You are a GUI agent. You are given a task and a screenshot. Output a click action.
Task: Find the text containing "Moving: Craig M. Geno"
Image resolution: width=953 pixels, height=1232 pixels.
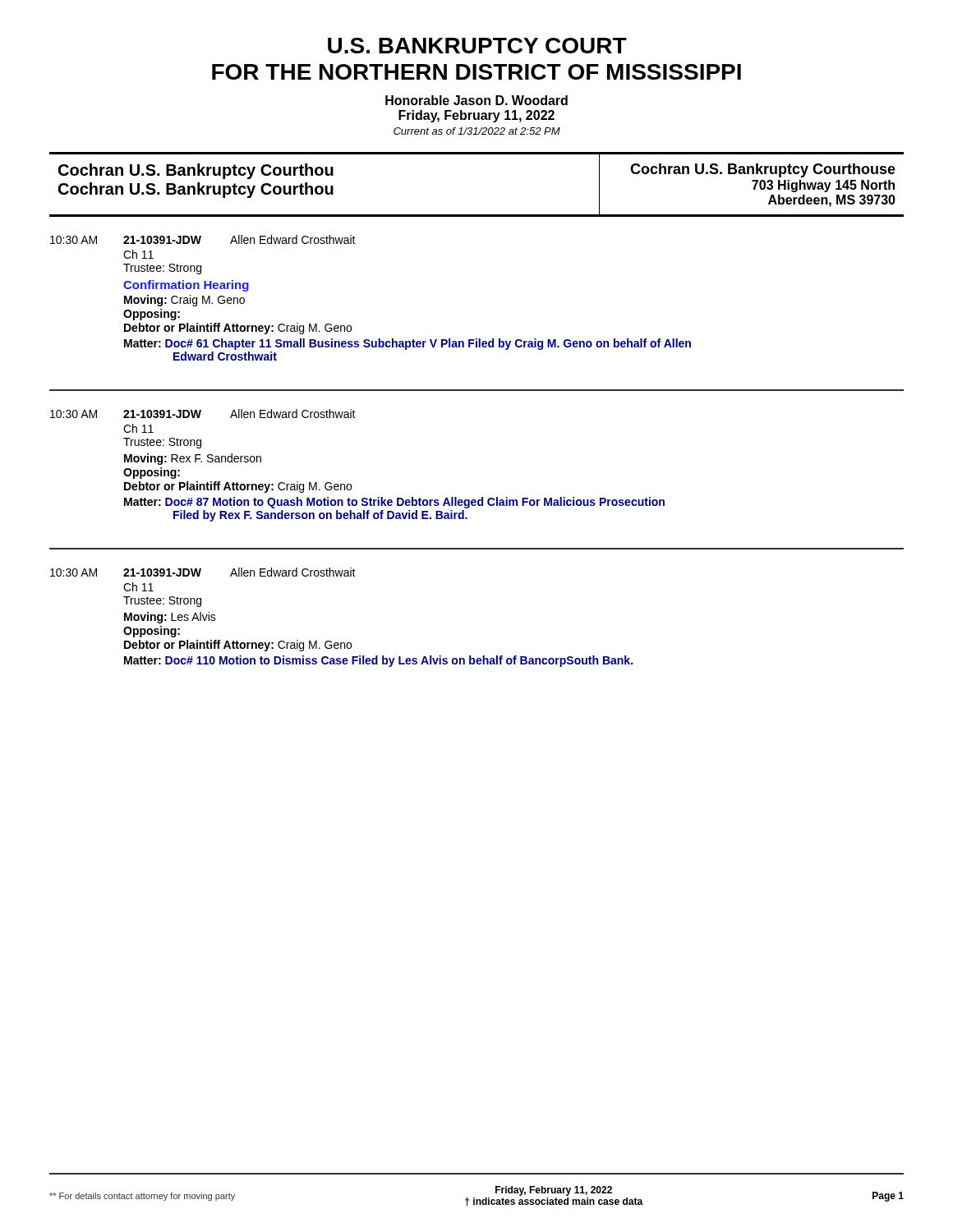point(184,300)
